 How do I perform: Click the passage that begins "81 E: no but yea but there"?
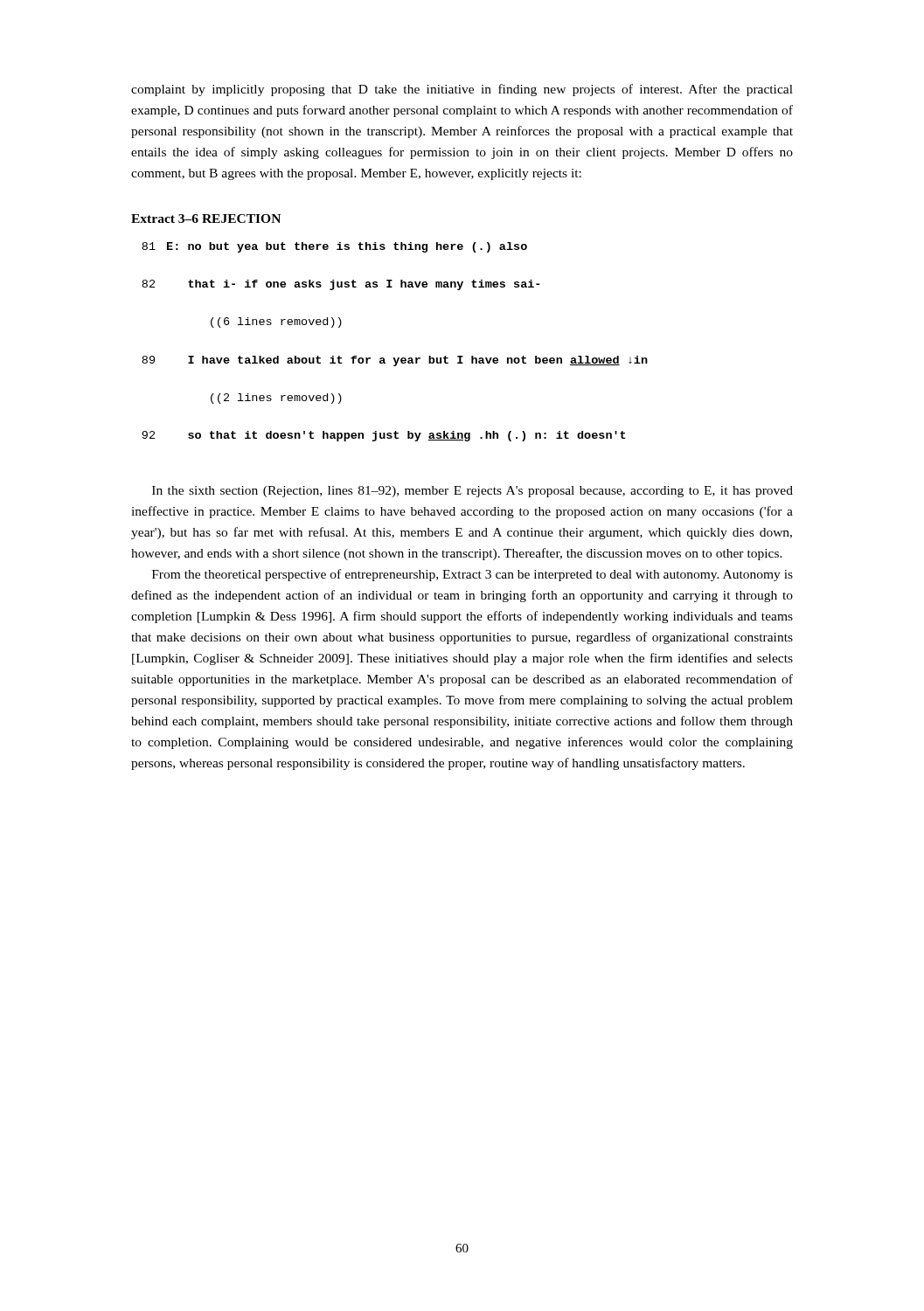(x=334, y=247)
